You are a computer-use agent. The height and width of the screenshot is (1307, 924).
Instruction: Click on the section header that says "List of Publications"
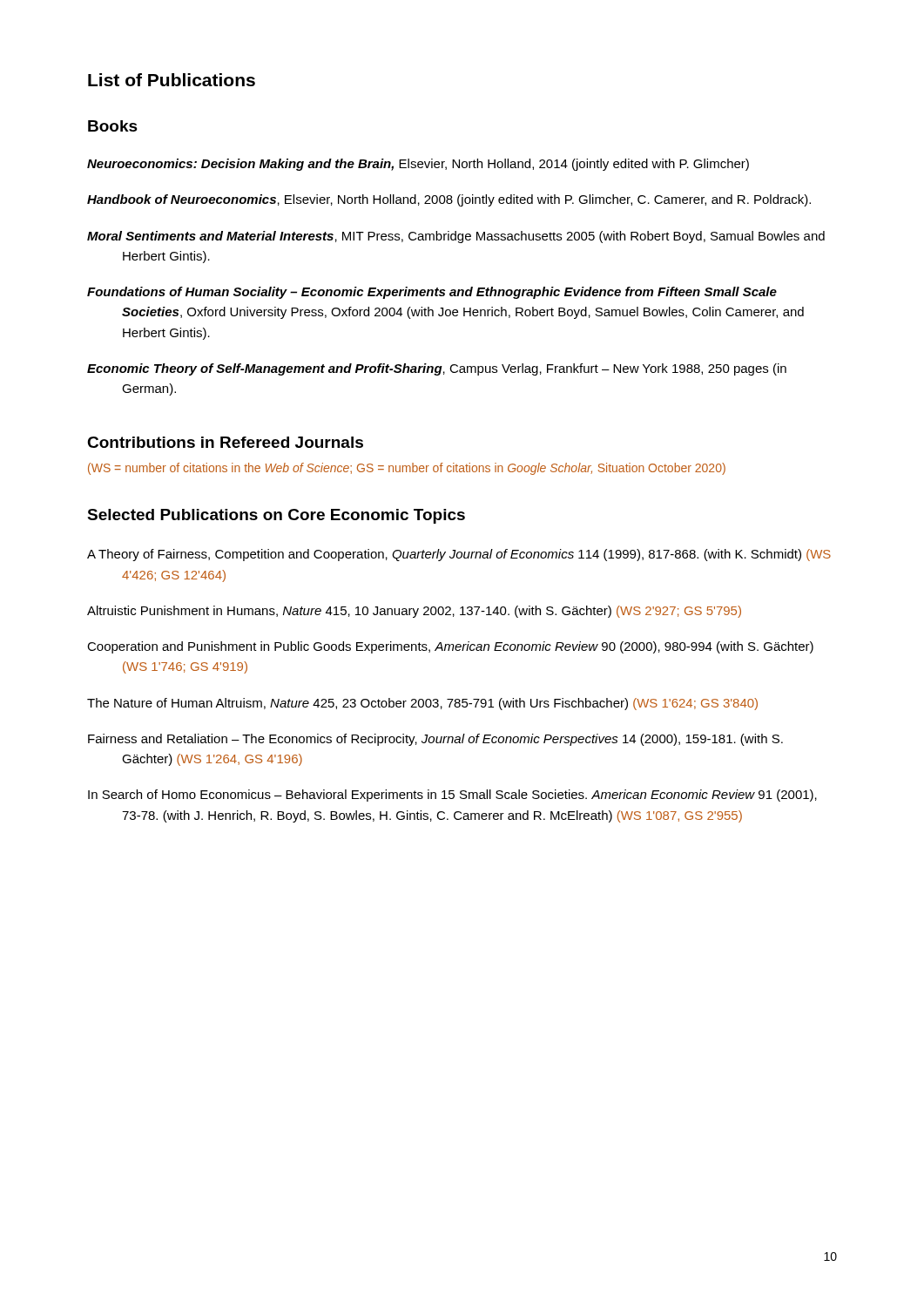[171, 80]
